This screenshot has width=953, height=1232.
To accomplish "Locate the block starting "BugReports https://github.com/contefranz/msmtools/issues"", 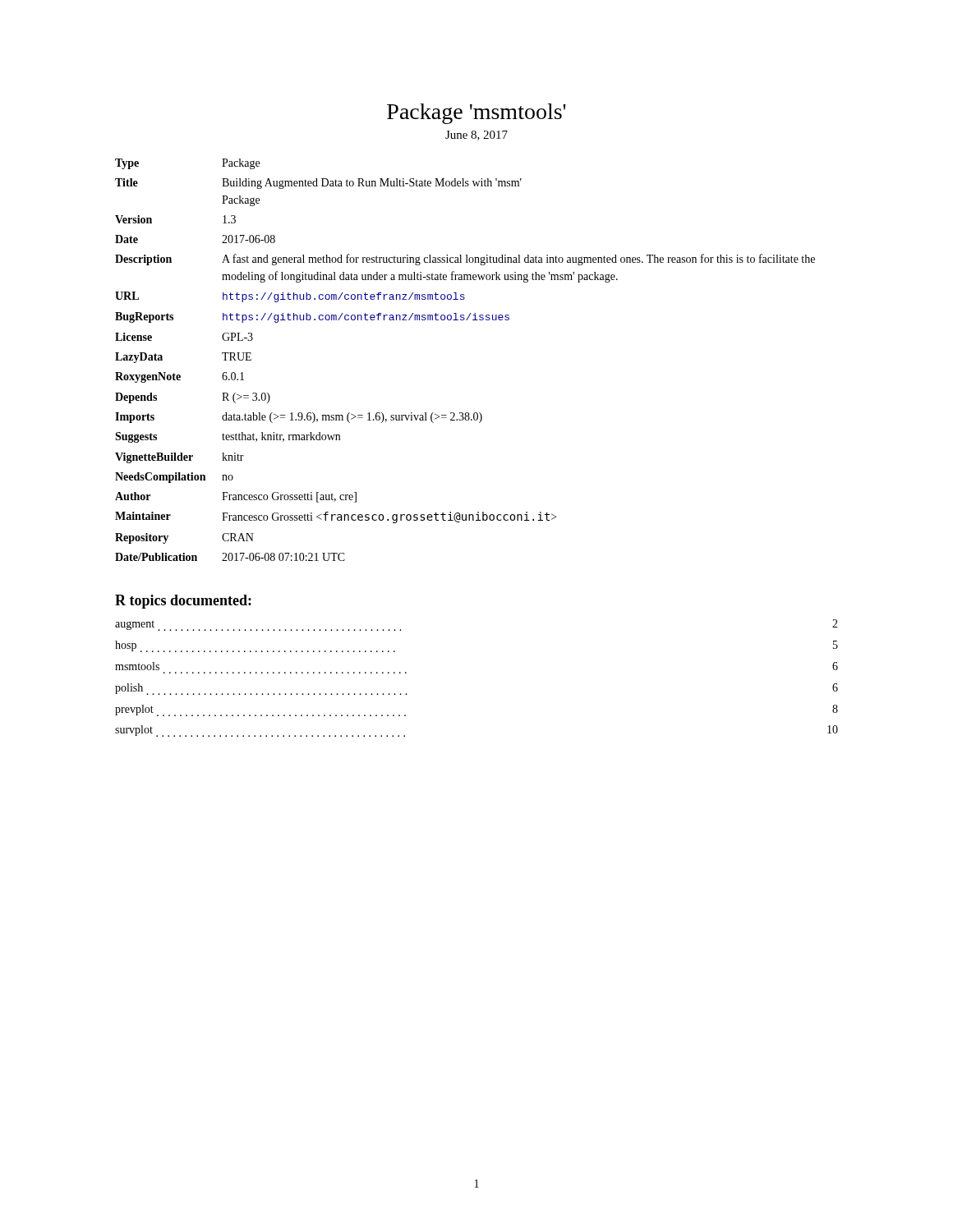I will point(313,317).
